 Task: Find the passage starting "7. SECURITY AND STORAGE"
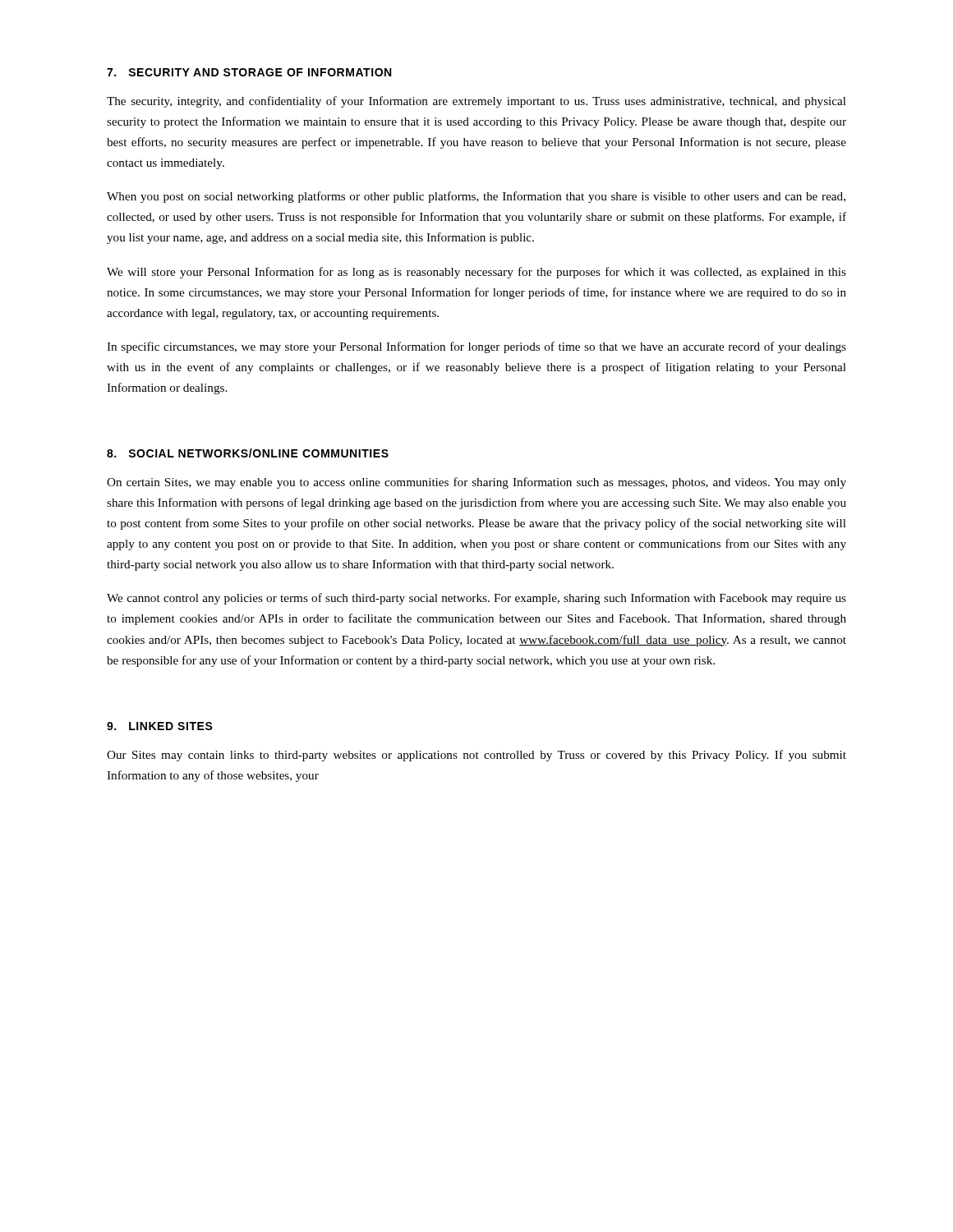tap(250, 72)
